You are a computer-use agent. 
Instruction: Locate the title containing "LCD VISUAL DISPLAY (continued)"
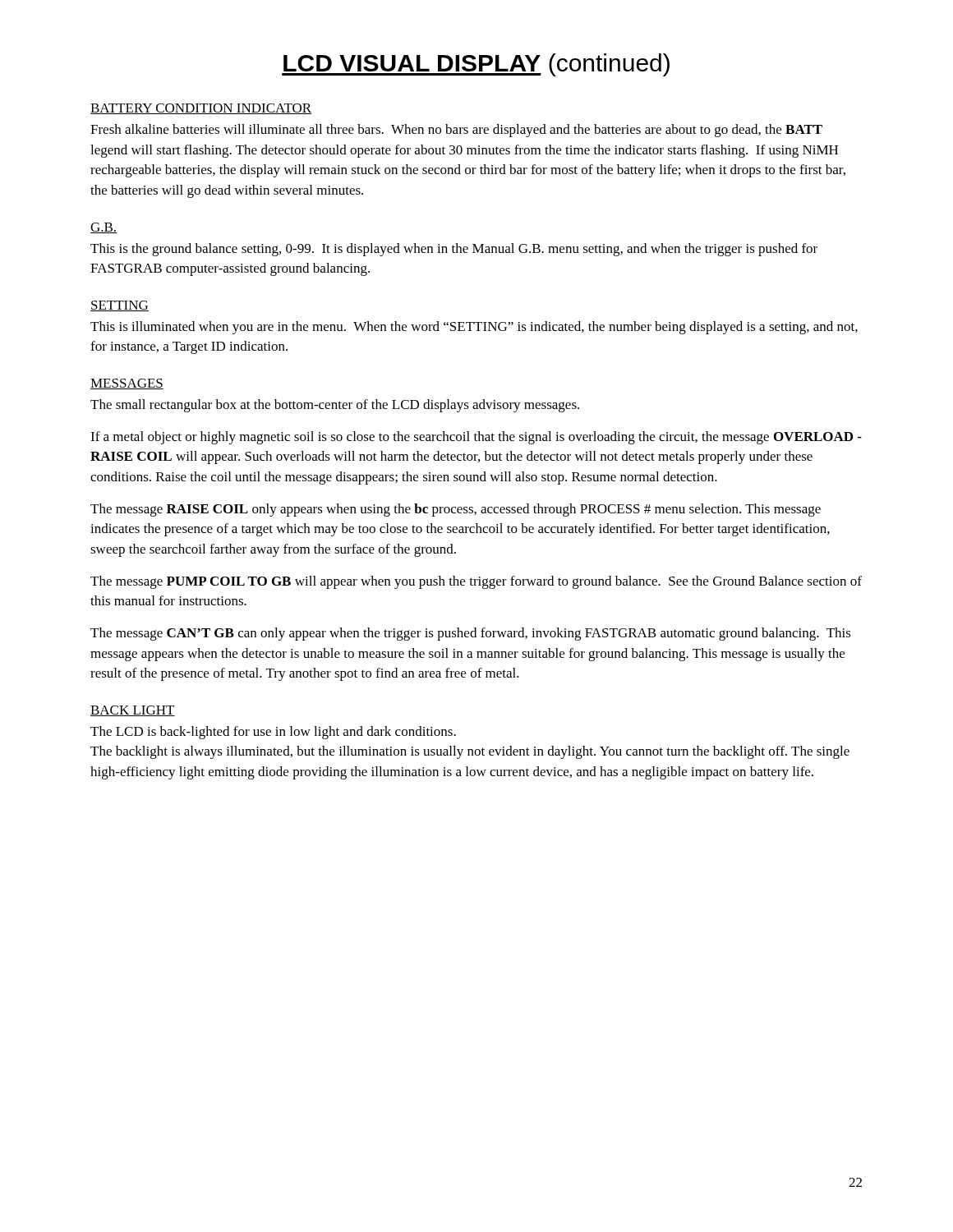(476, 63)
